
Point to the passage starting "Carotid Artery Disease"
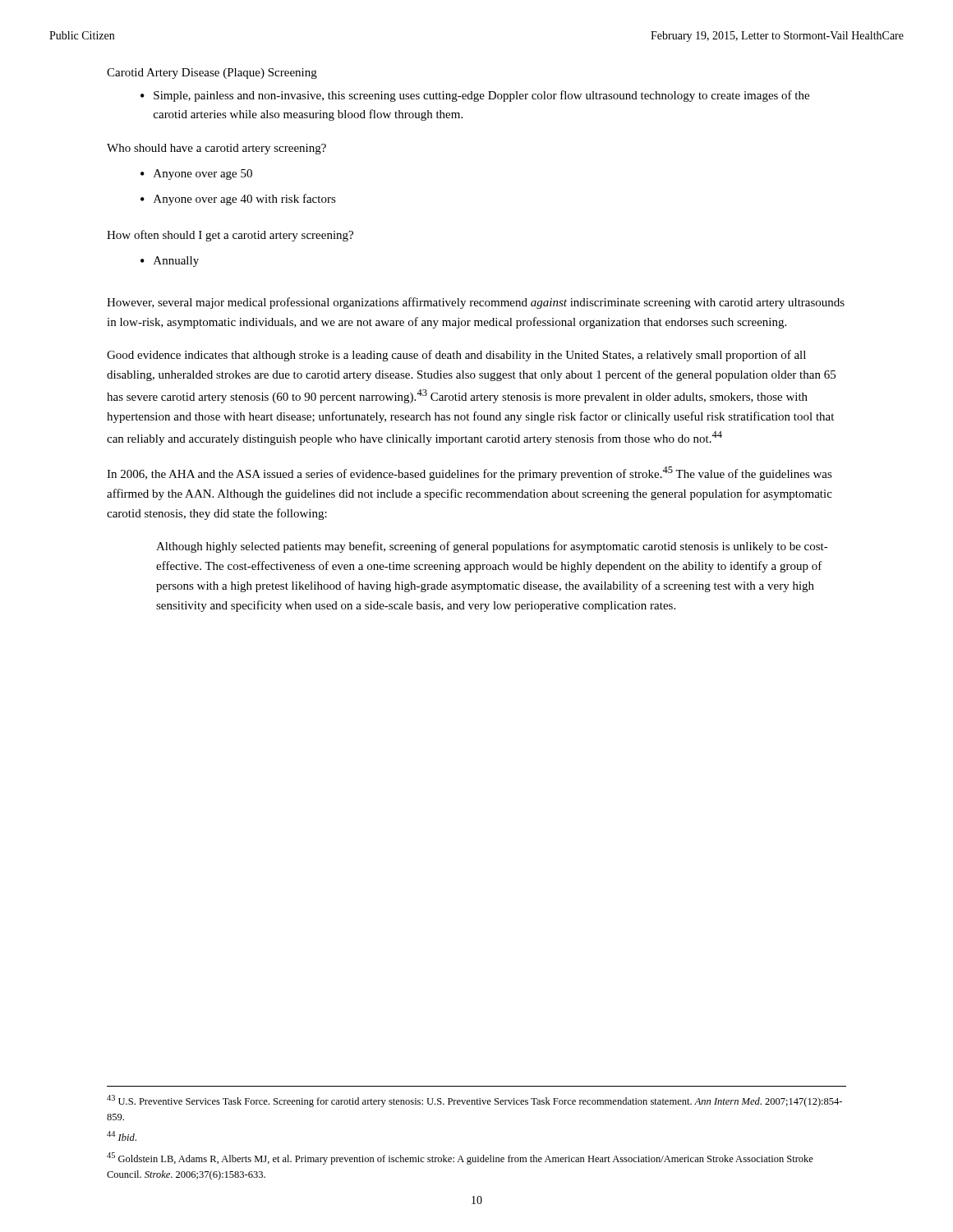pyautogui.click(x=212, y=72)
